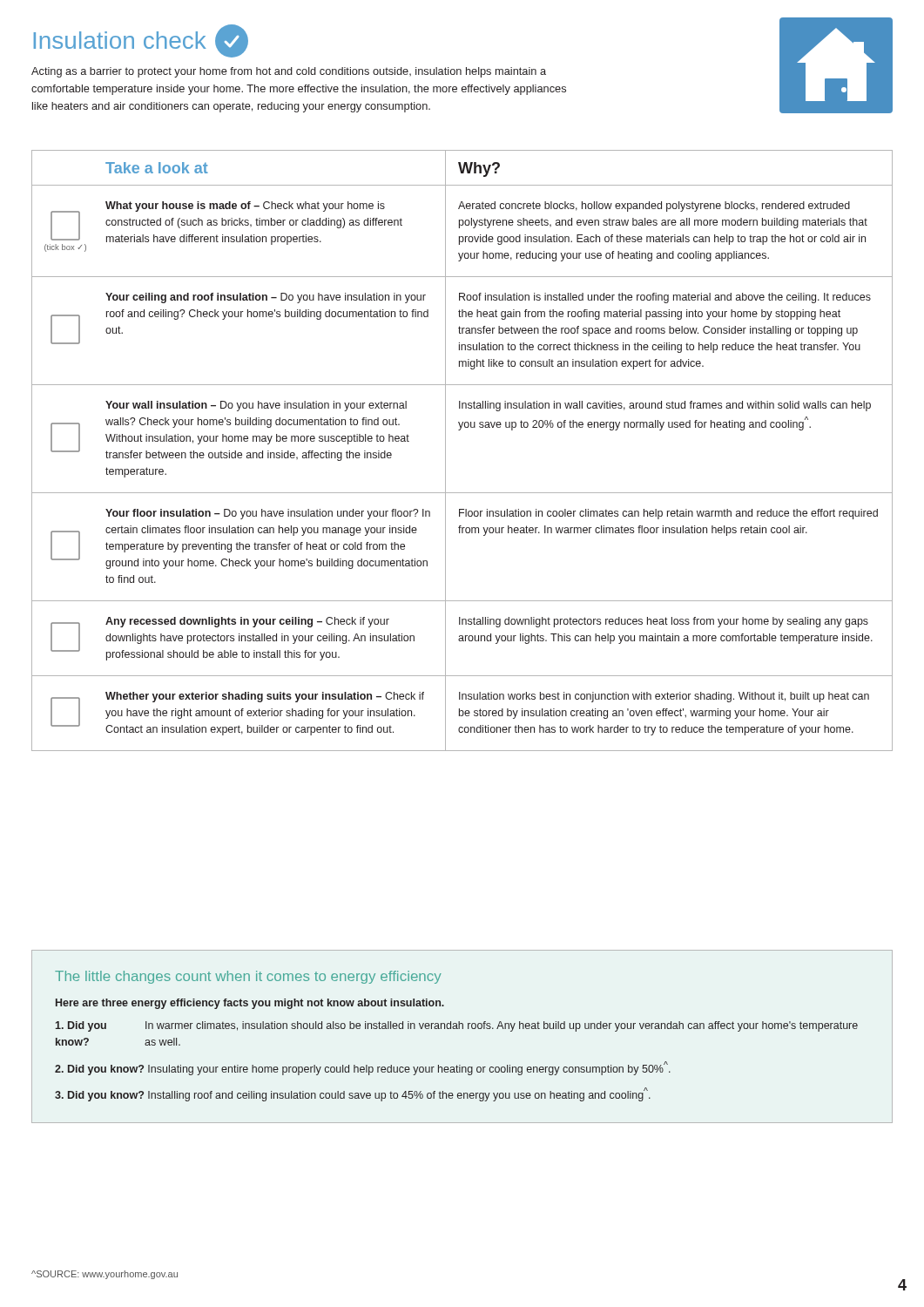Image resolution: width=924 pixels, height=1307 pixels.
Task: Locate the text block that says "Acting as a barrier to"
Action: (x=299, y=88)
